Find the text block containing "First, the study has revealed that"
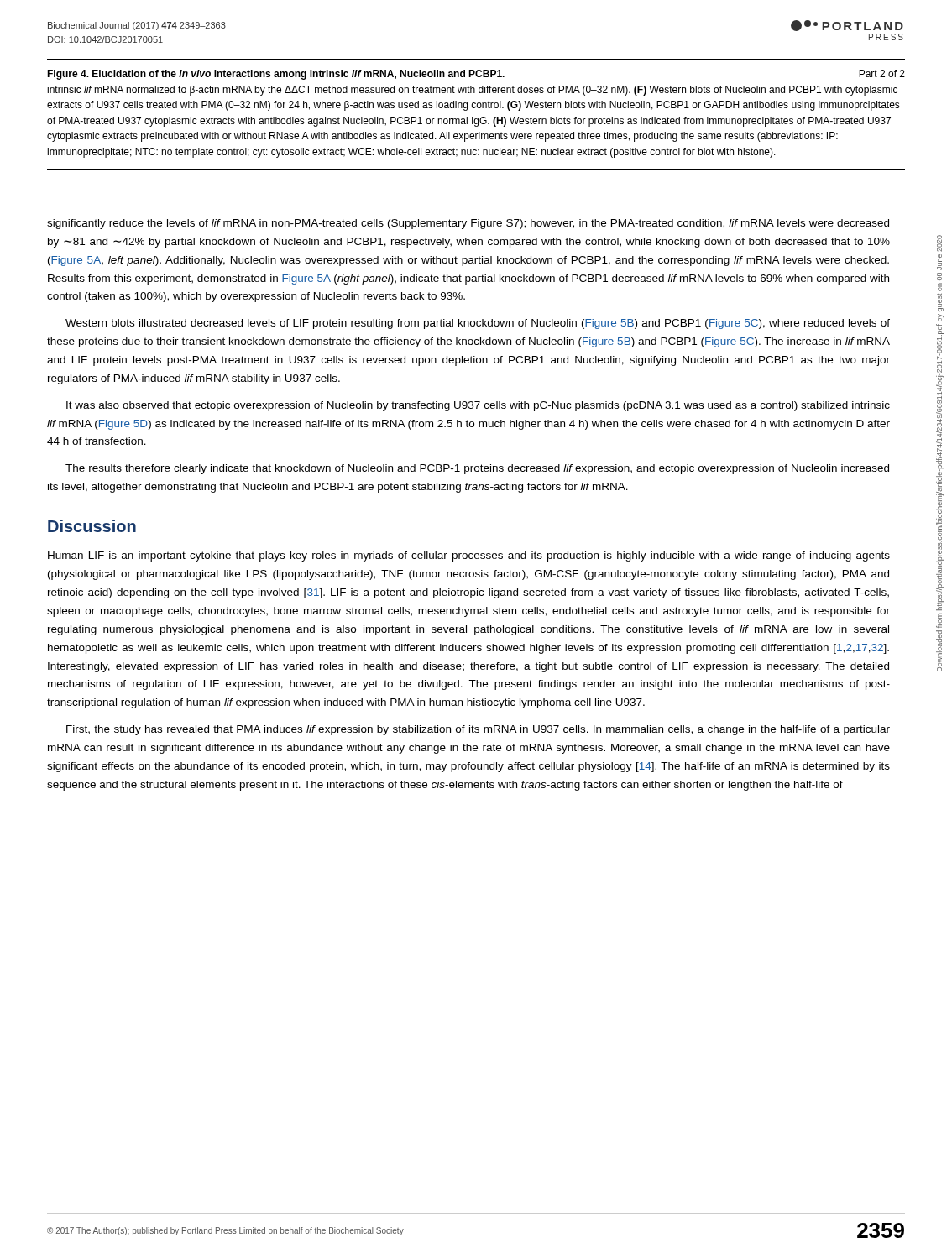 point(468,757)
